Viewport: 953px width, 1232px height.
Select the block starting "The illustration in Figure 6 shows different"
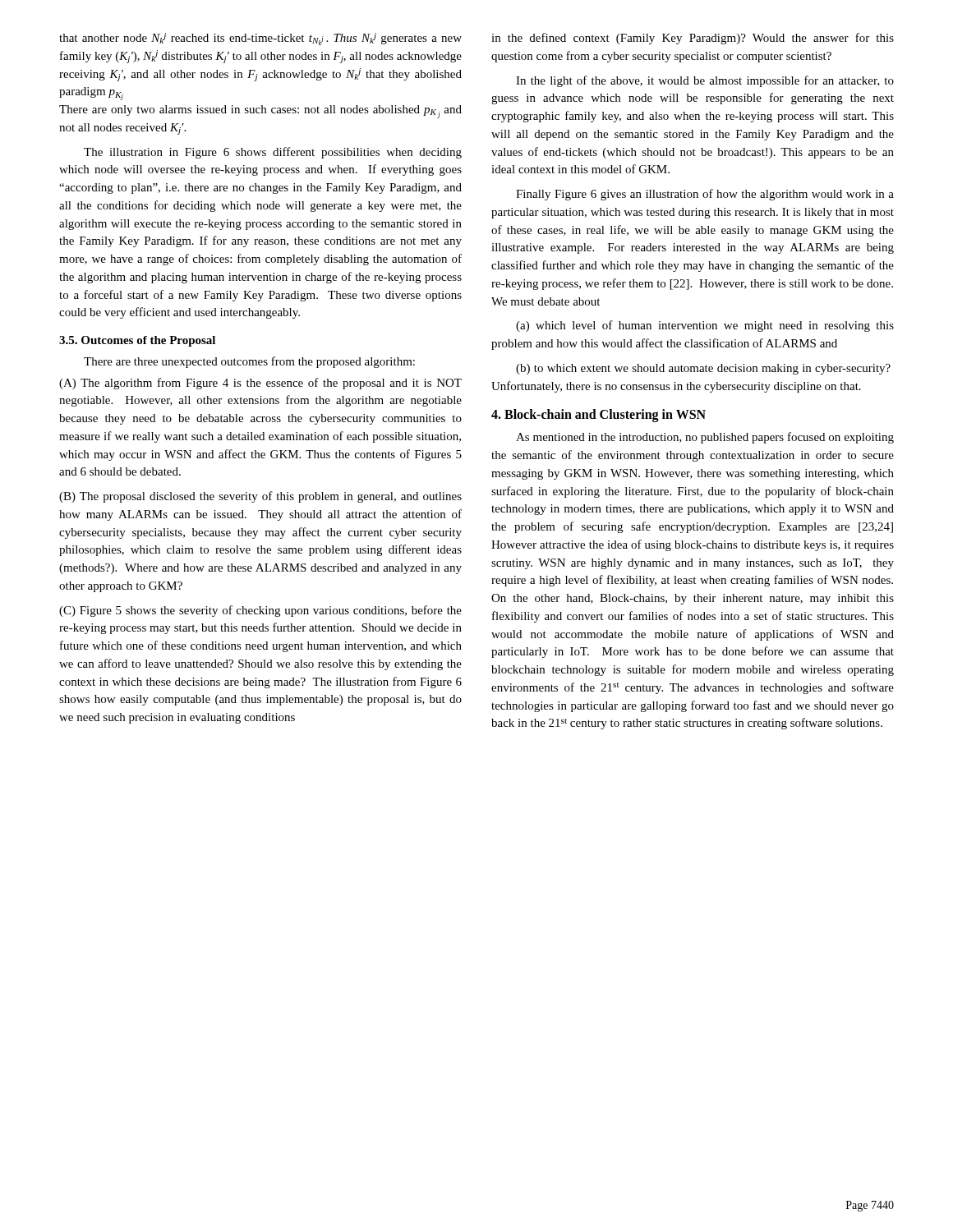coord(260,233)
